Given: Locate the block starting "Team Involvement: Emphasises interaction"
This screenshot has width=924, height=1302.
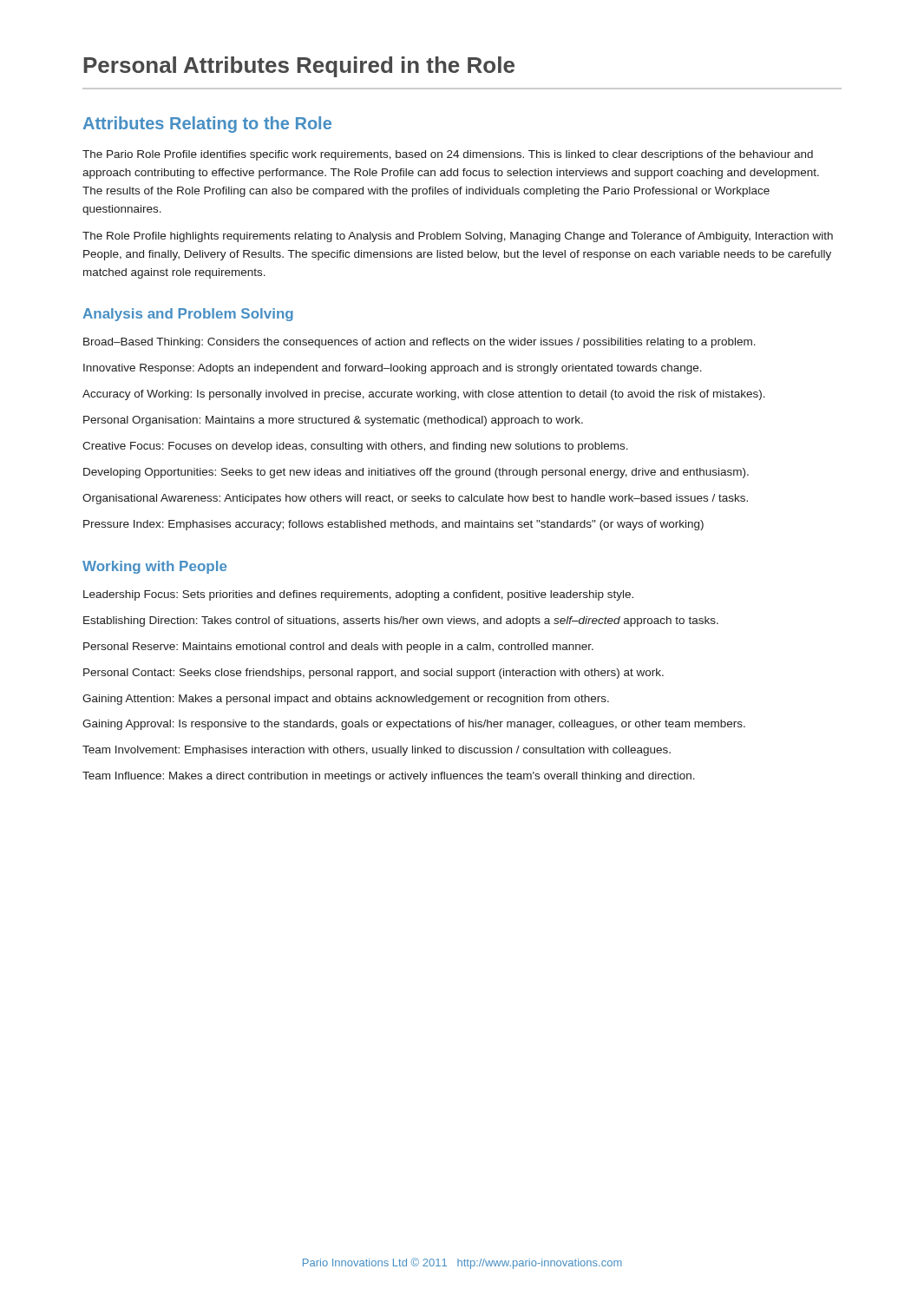Looking at the screenshot, I should click(x=377, y=750).
